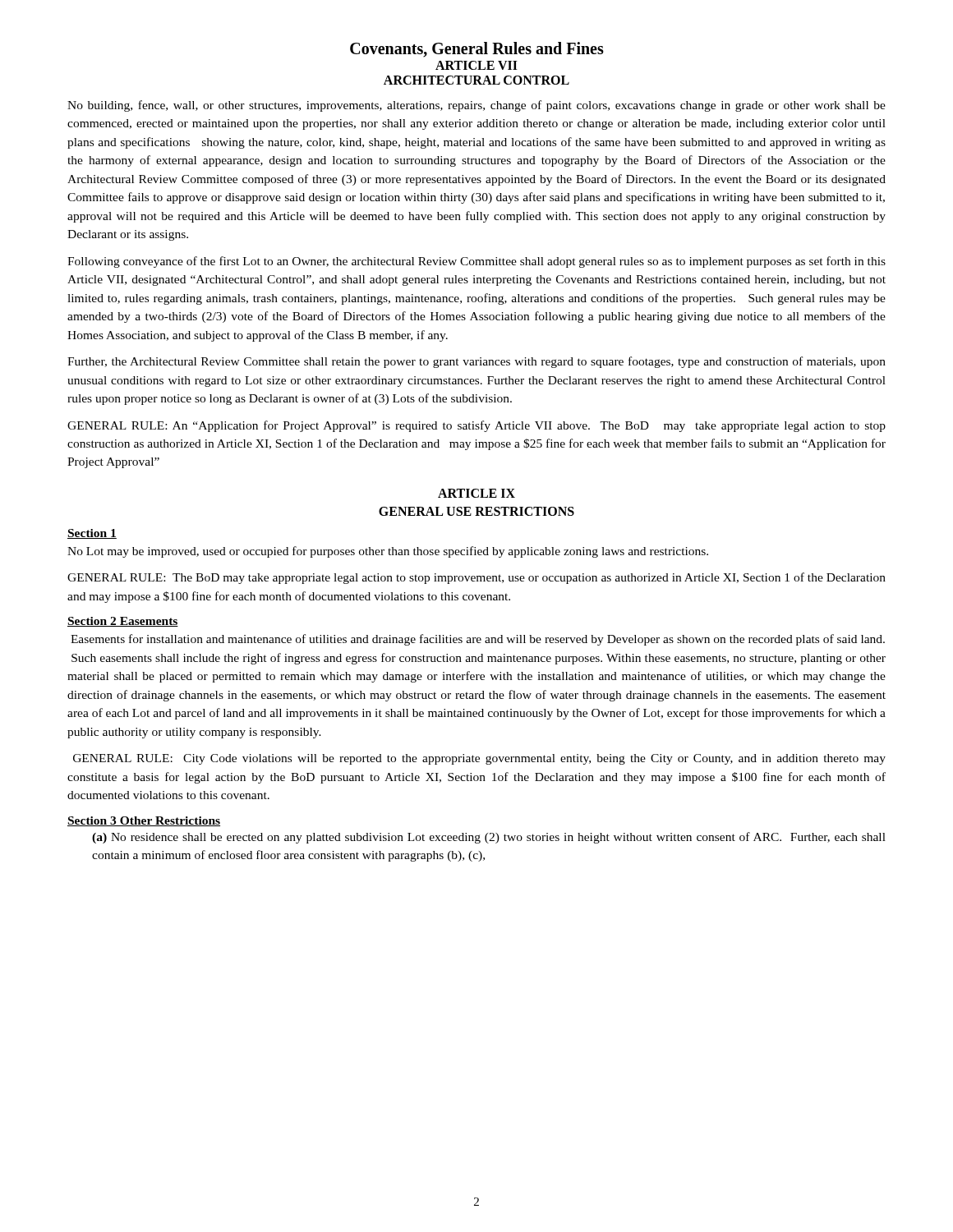This screenshot has height=1232, width=953.
Task: Click on the text block with the text "Easements for installation and"
Action: [x=476, y=686]
